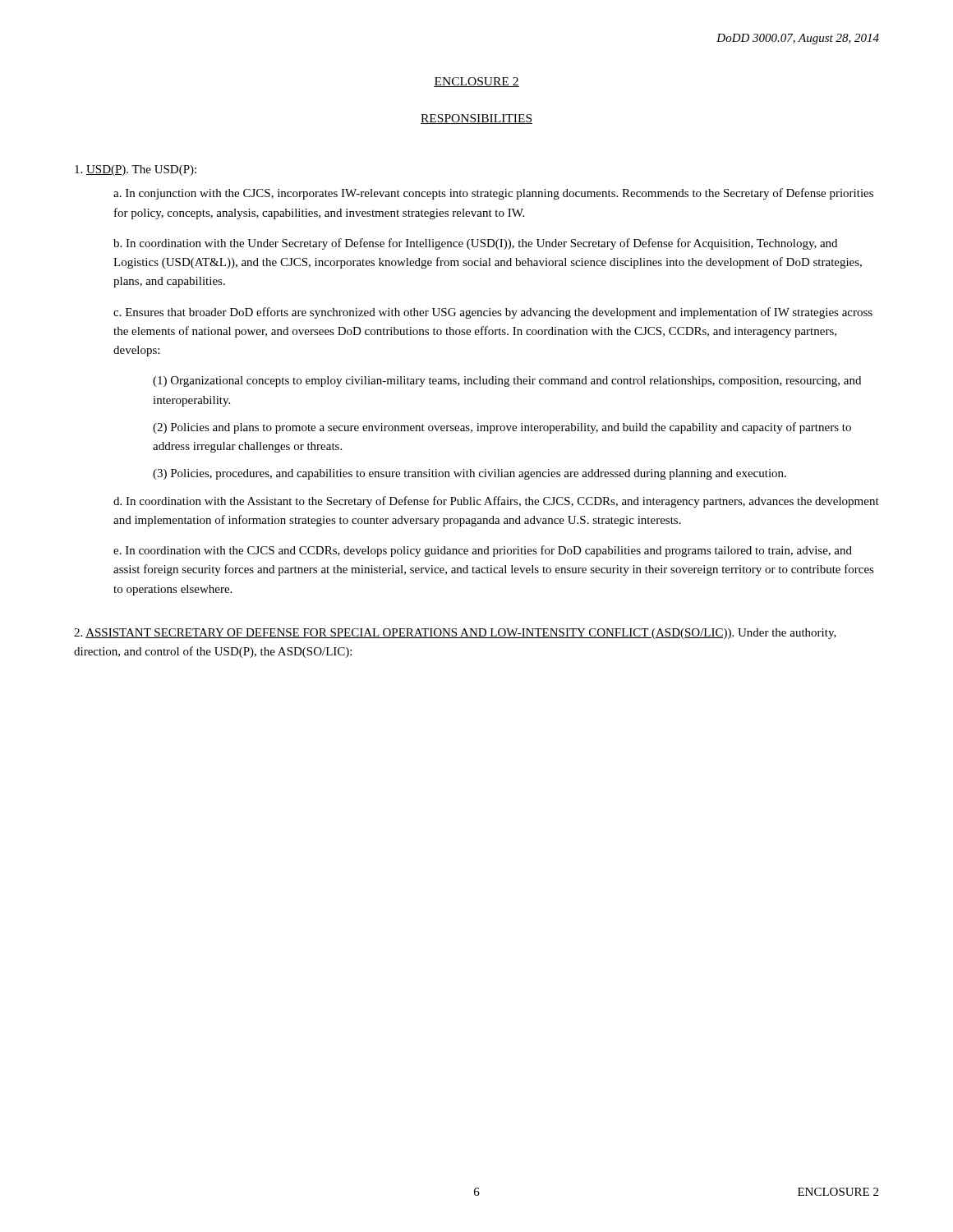Locate the text block that reads "e. In coordination with the CJCS"

(x=494, y=569)
